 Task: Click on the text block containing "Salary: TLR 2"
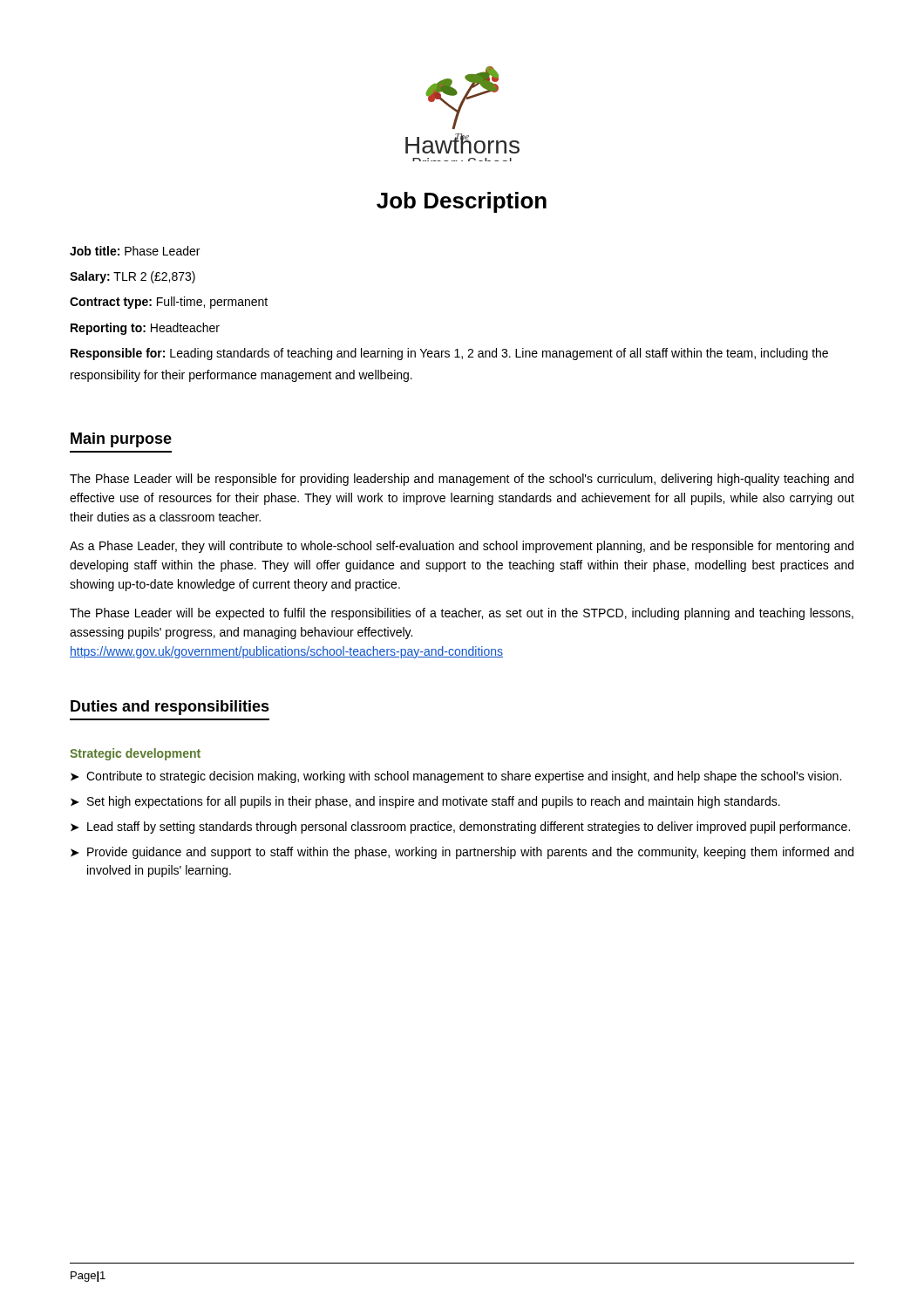click(x=133, y=277)
